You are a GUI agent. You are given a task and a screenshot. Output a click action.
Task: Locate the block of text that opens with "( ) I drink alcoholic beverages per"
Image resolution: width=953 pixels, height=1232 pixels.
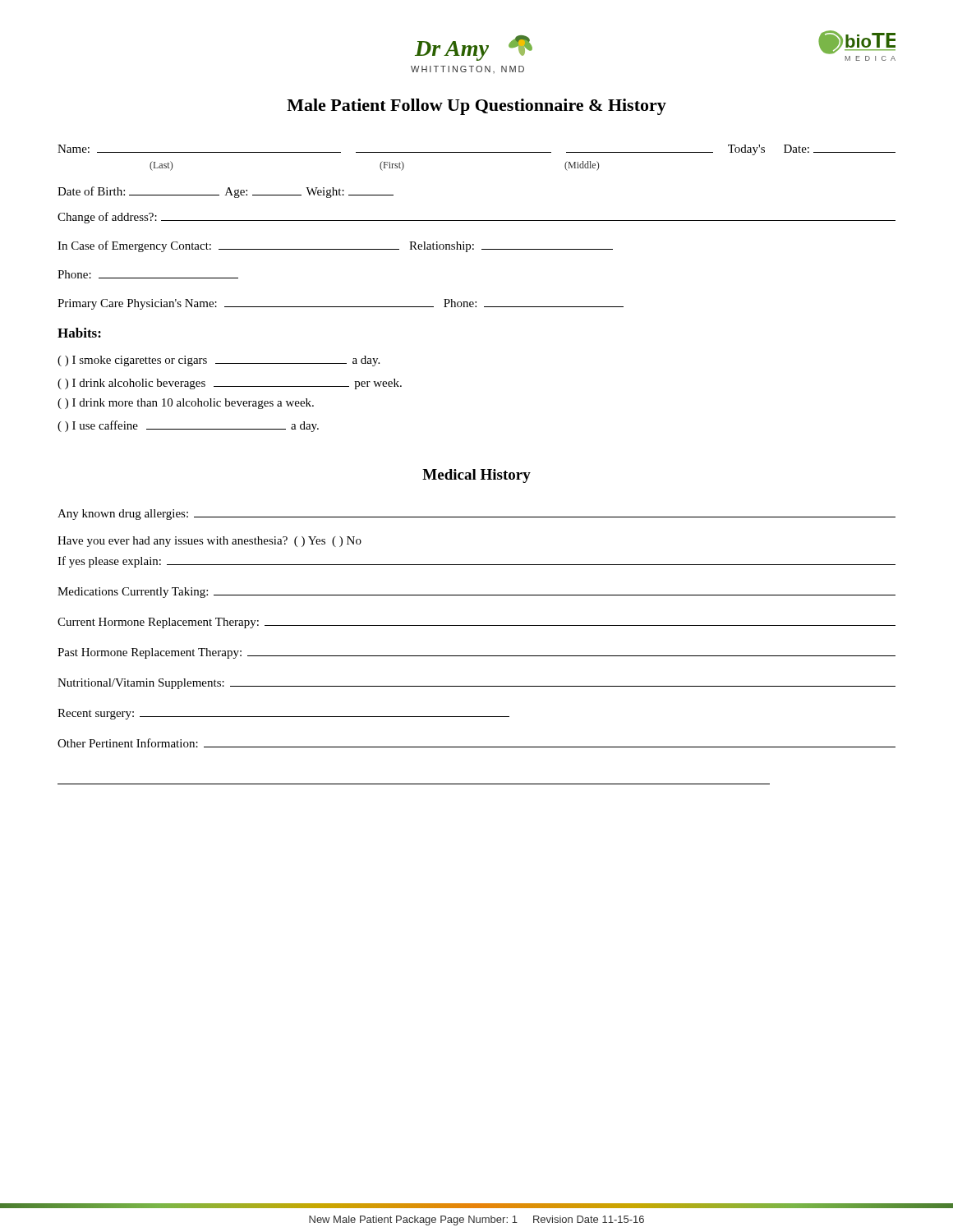230,382
